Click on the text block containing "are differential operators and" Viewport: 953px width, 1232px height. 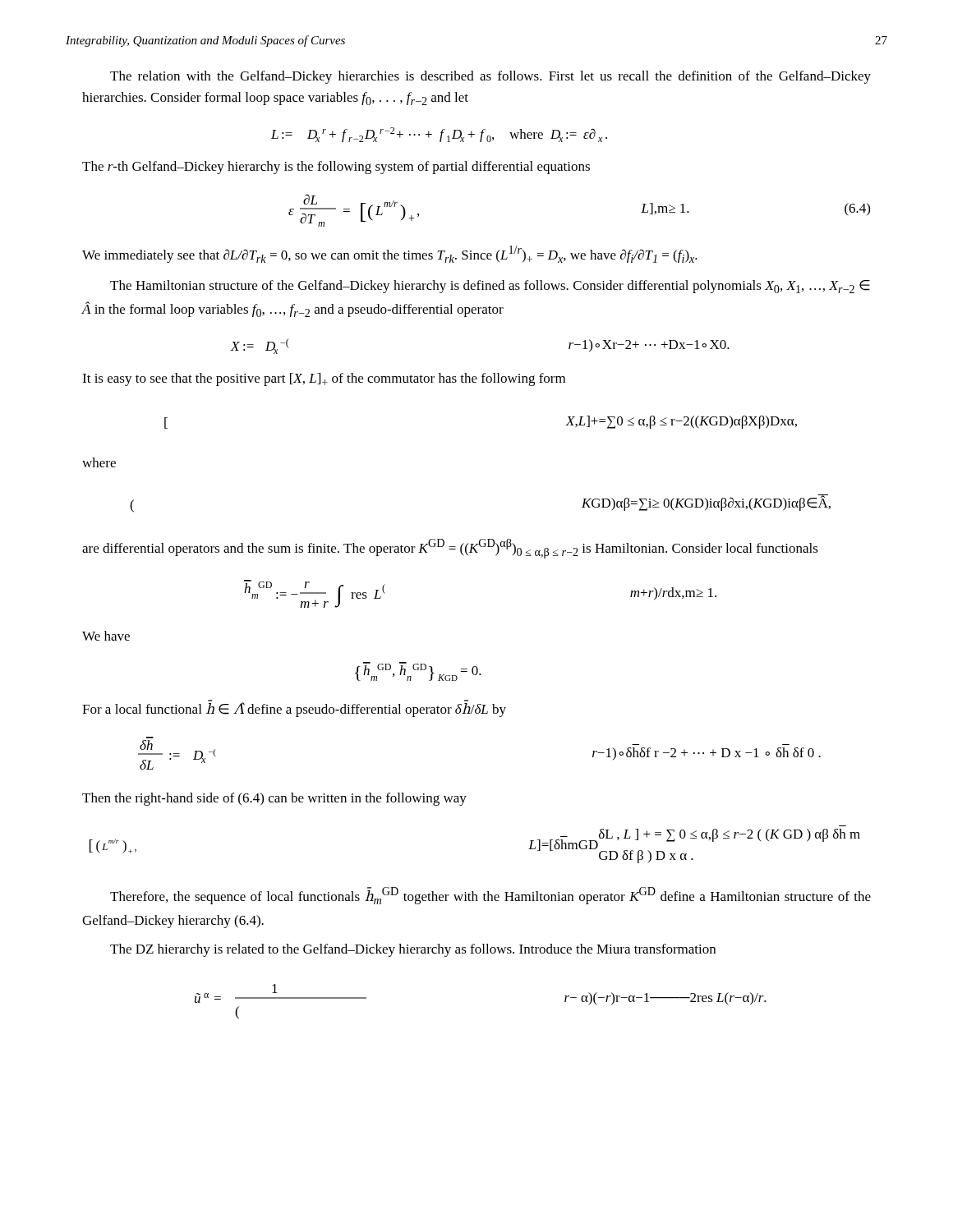tap(476, 549)
